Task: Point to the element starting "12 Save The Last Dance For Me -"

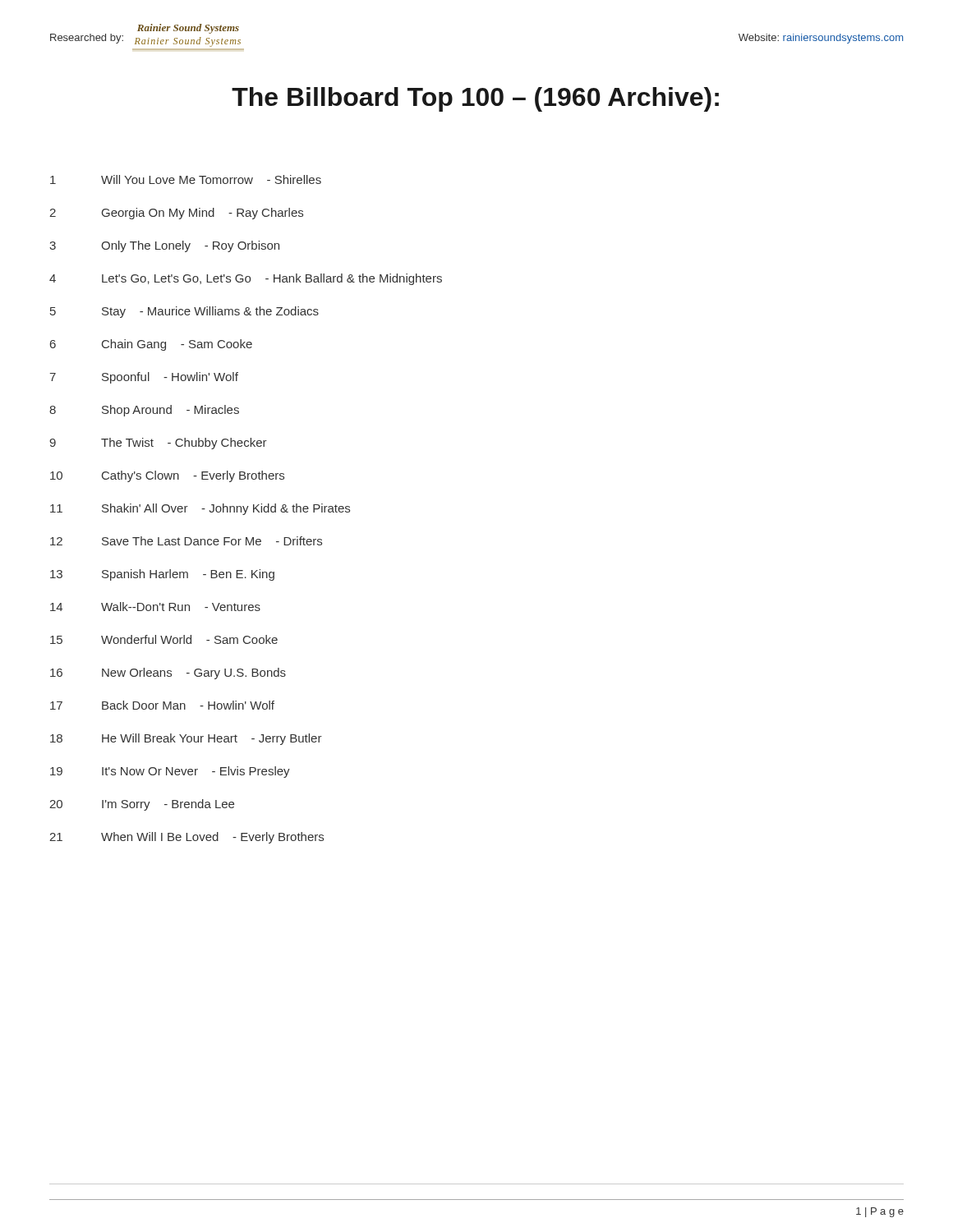Action: tap(186, 541)
